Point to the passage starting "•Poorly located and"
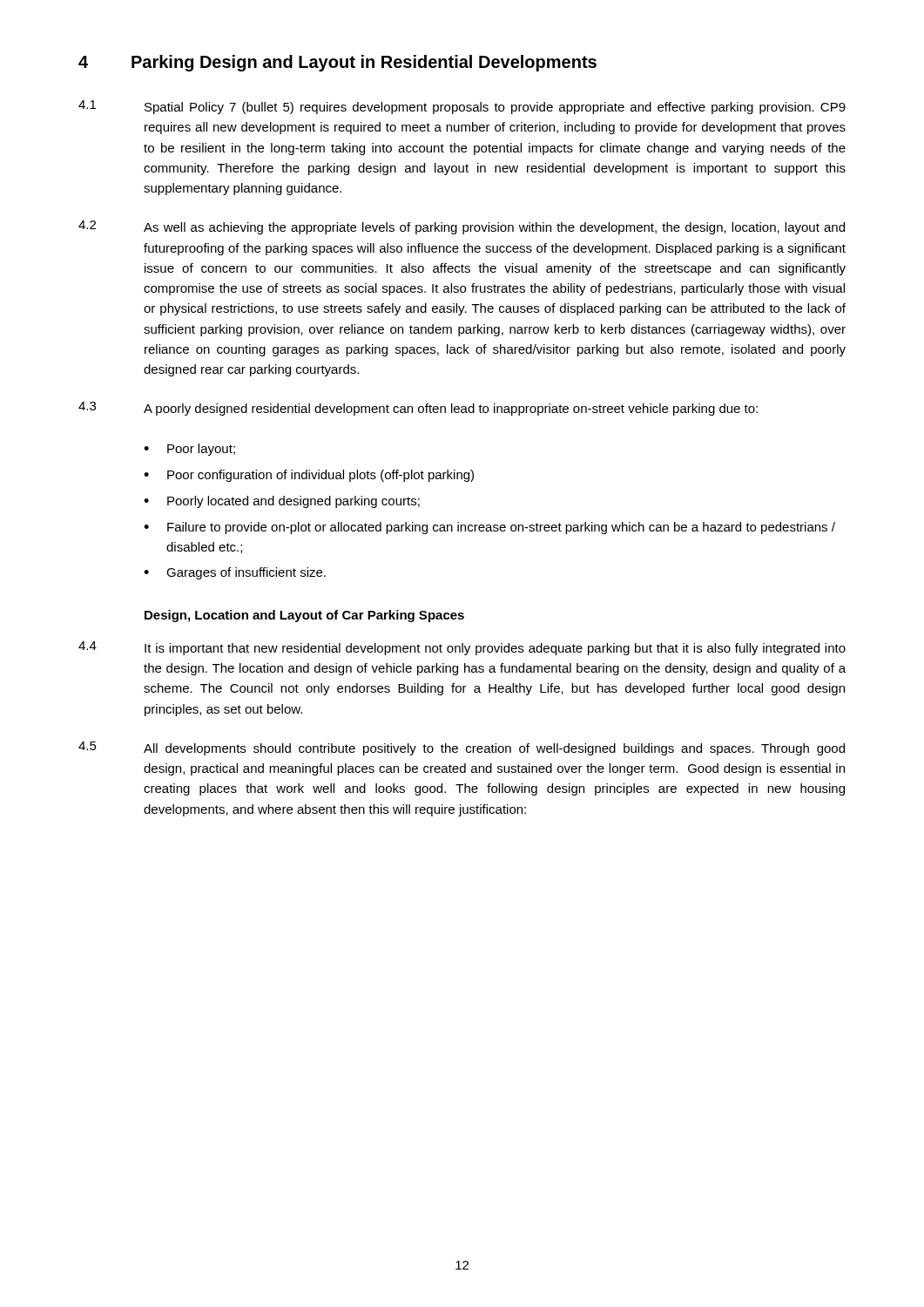This screenshot has height=1307, width=924. [282, 501]
